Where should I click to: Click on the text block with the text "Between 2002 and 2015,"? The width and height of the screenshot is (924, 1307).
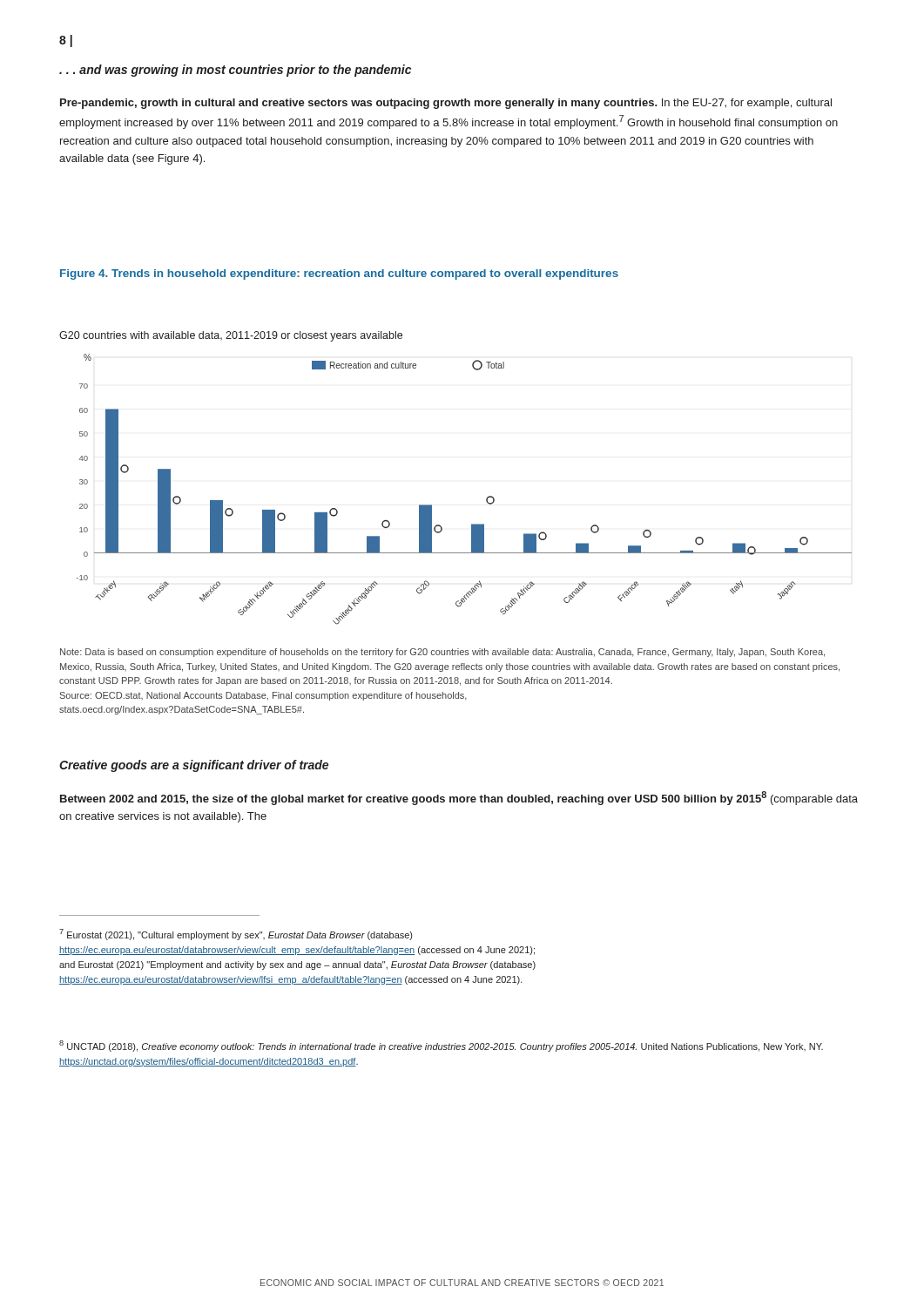(x=459, y=806)
